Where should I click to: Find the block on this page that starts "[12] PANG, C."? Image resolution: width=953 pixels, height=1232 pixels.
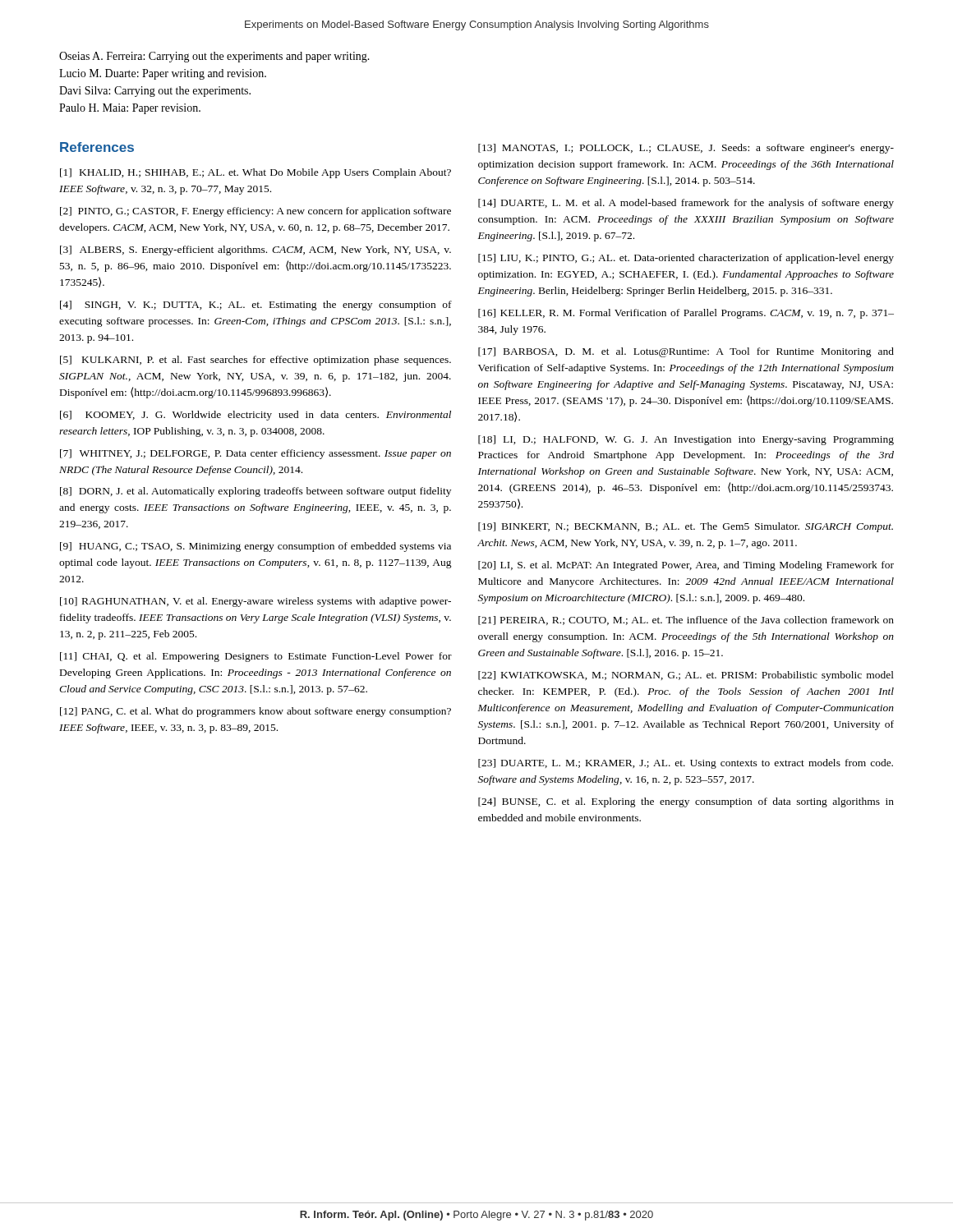click(x=255, y=719)
